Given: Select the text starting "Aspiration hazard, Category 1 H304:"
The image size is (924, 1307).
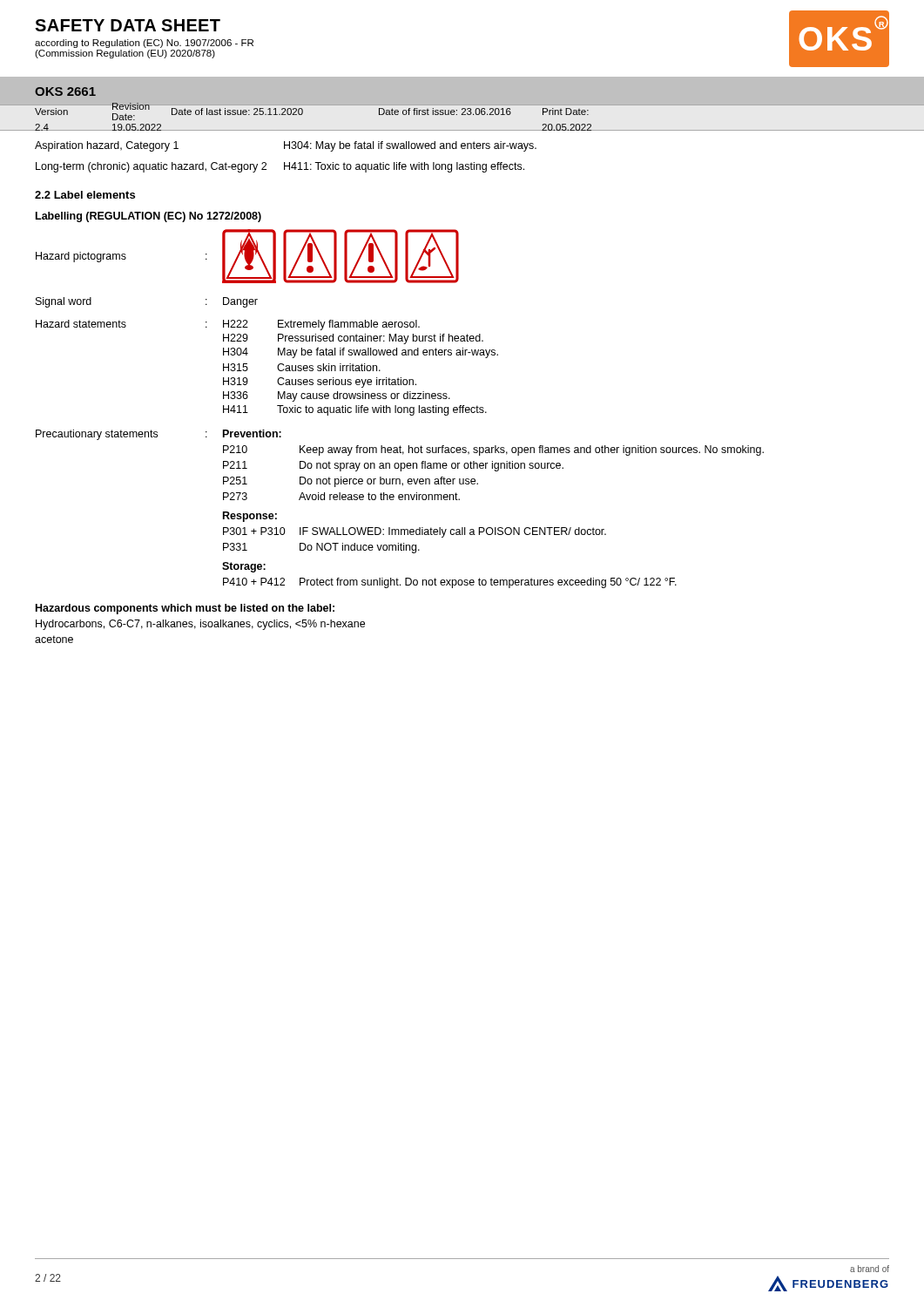Looking at the screenshot, I should point(462,146).
